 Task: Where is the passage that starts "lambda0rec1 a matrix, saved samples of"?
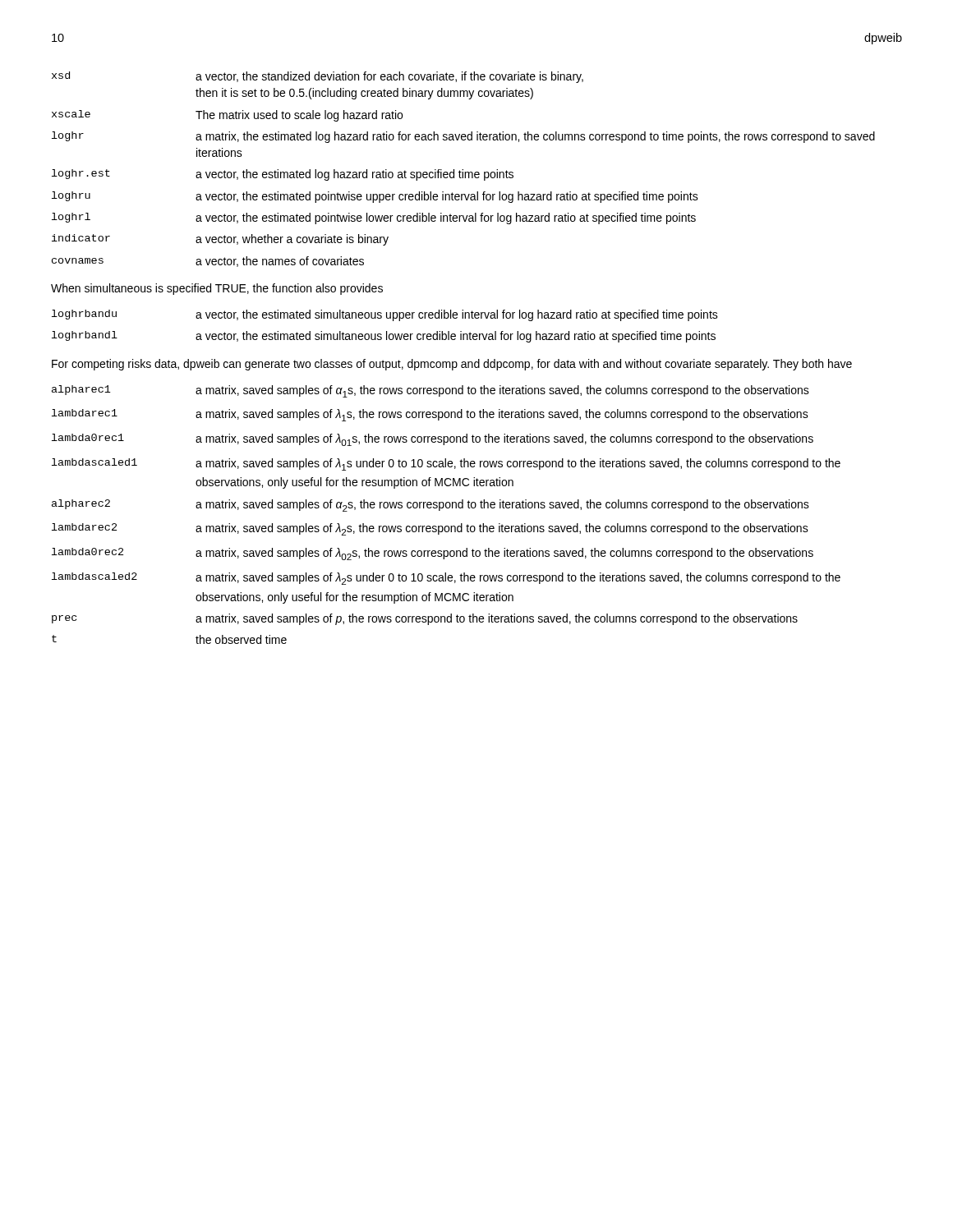click(x=476, y=440)
